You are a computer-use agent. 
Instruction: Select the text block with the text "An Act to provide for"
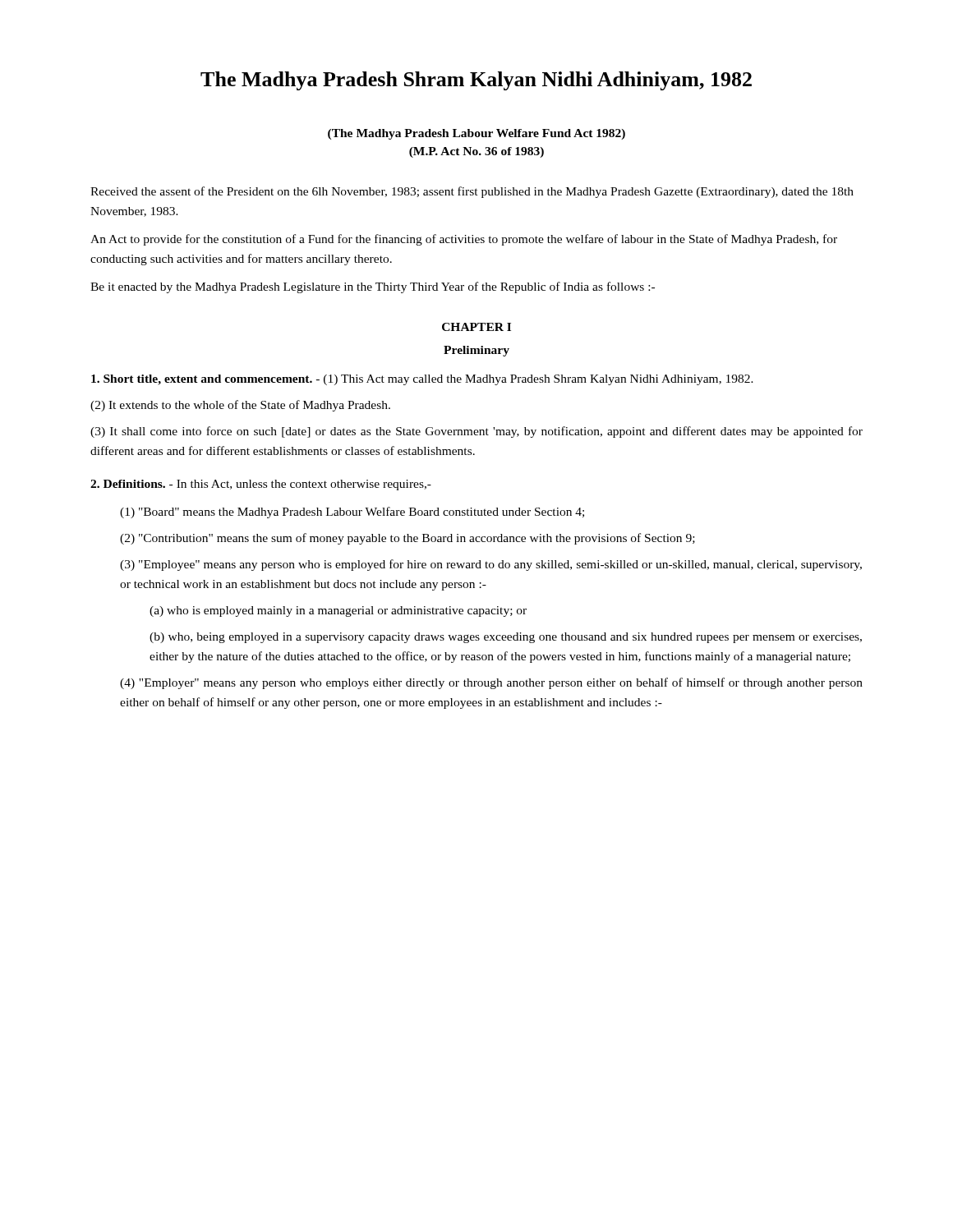464,248
